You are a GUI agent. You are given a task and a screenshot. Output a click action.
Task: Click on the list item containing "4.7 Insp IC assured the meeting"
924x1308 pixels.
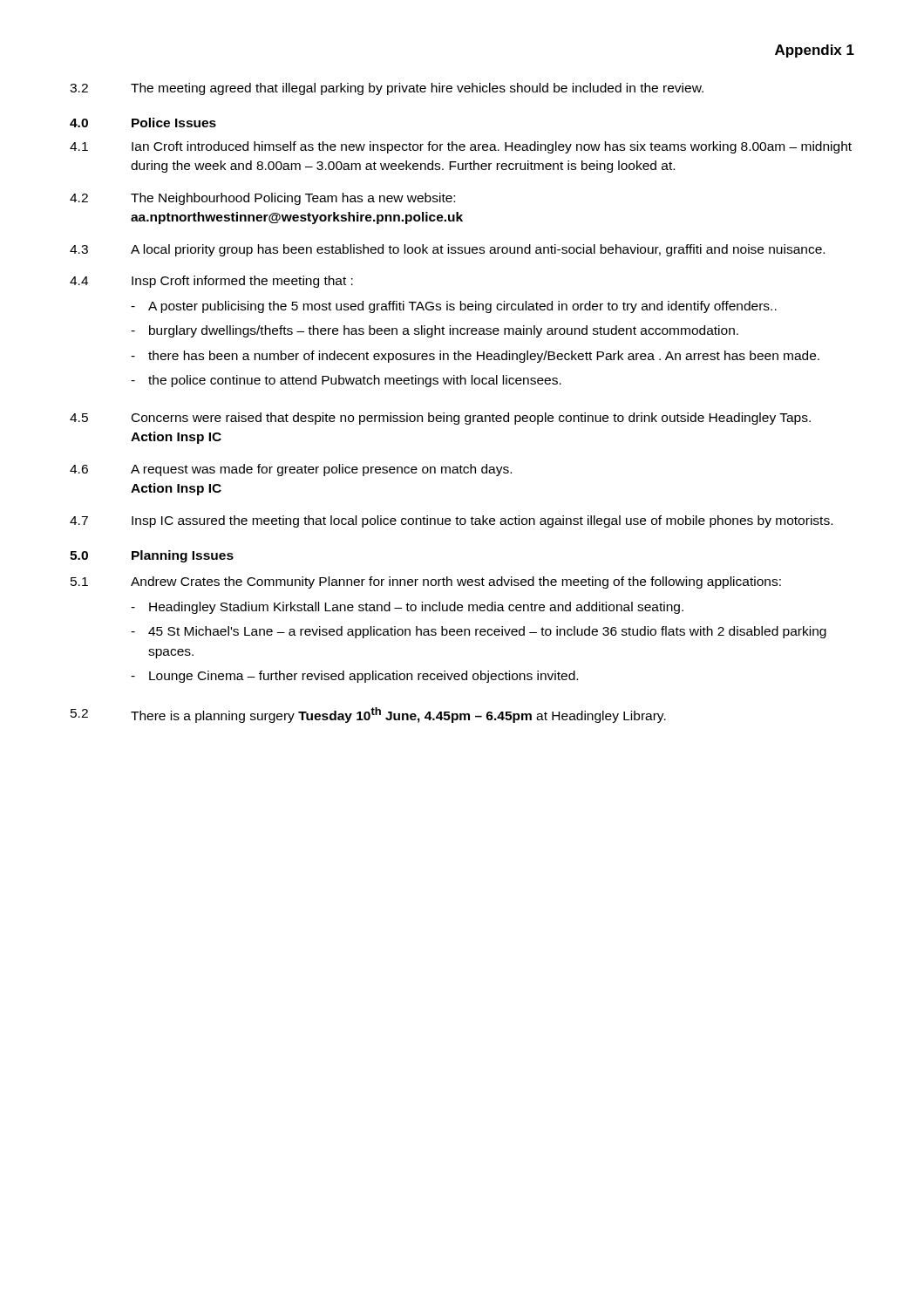[462, 520]
